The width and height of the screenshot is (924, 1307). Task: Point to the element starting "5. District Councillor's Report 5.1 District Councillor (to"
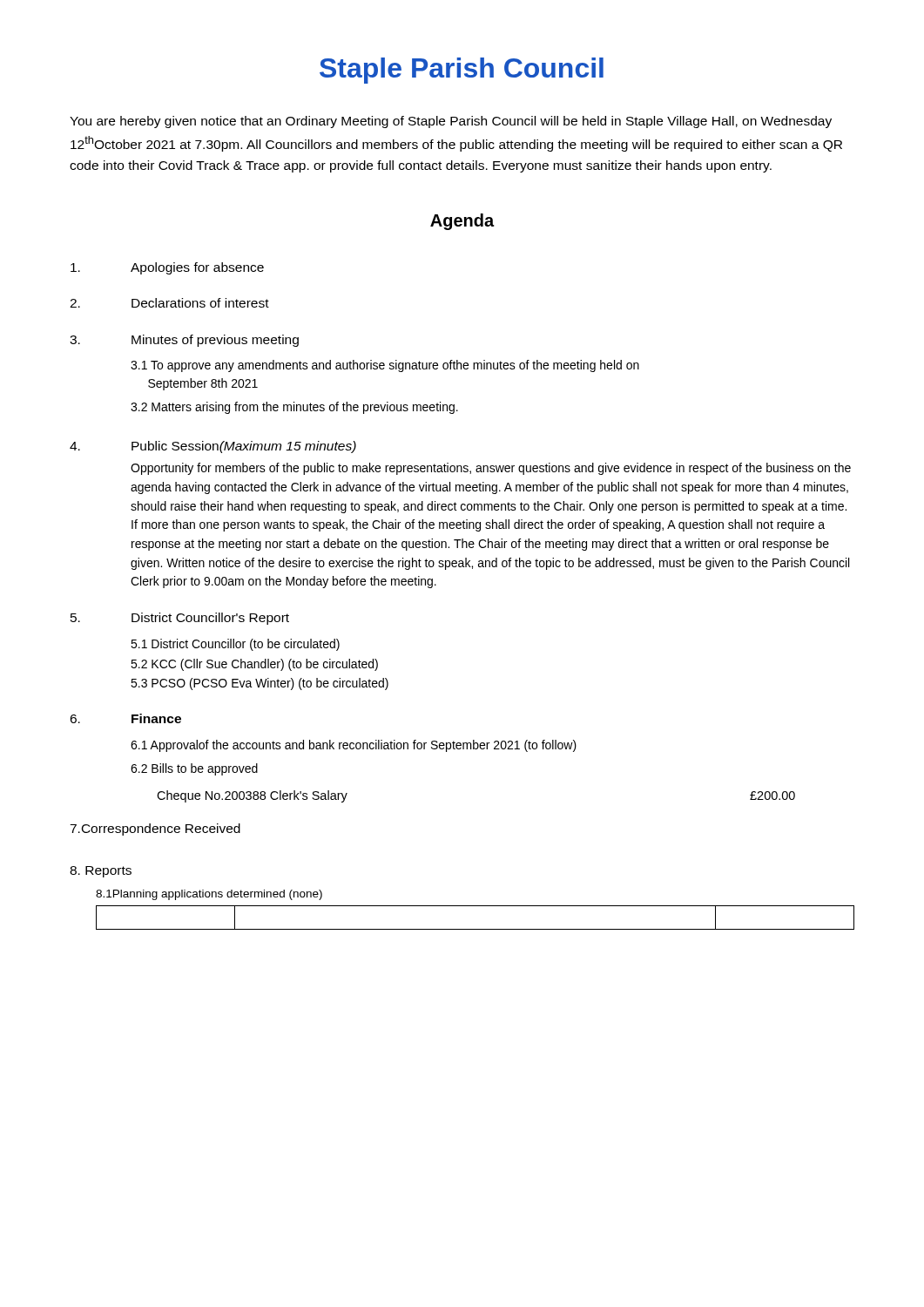point(180,619)
